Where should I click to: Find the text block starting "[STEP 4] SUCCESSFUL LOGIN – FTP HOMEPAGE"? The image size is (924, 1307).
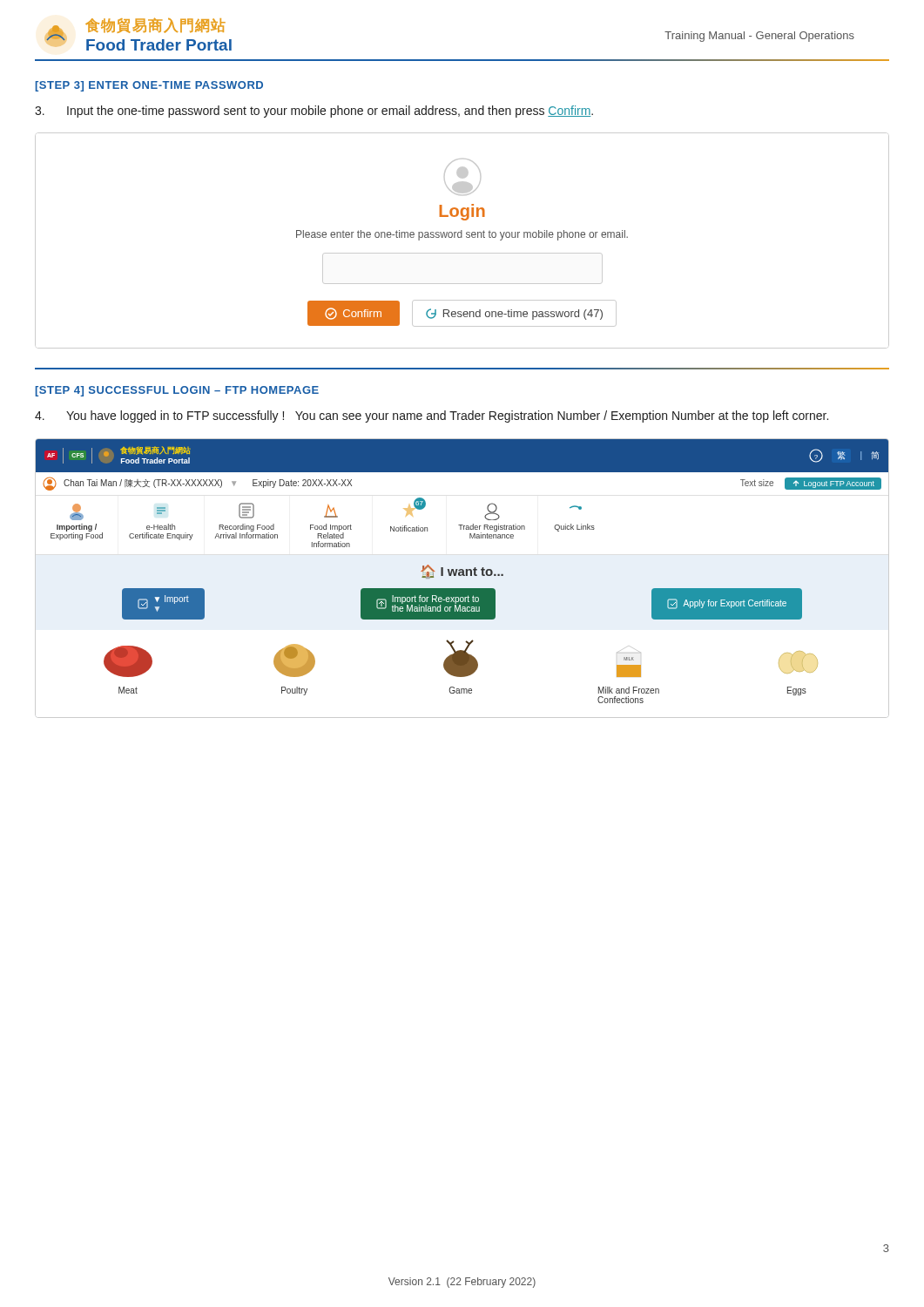pos(177,390)
